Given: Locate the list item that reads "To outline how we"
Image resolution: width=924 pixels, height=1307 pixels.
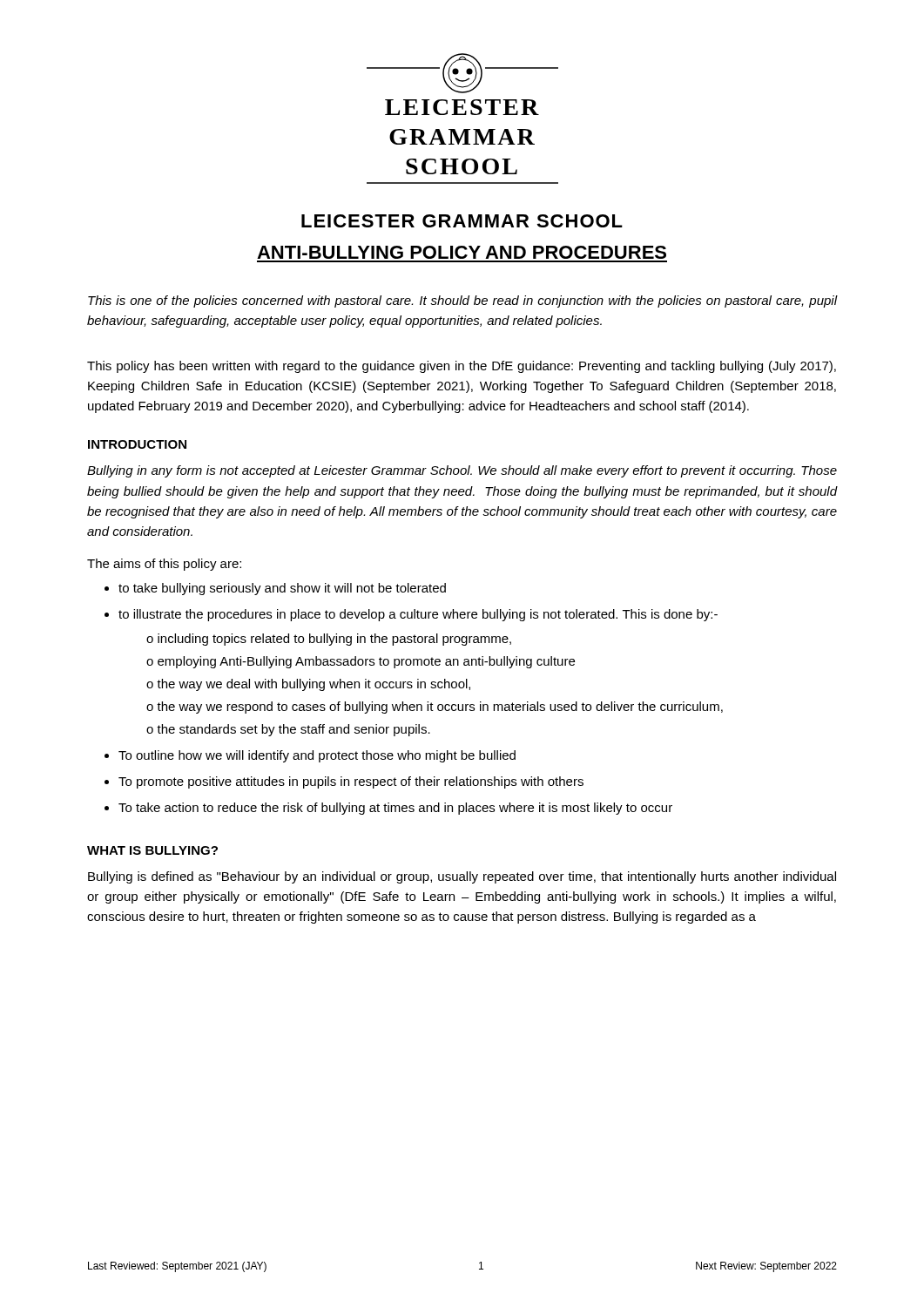Looking at the screenshot, I should coord(317,755).
